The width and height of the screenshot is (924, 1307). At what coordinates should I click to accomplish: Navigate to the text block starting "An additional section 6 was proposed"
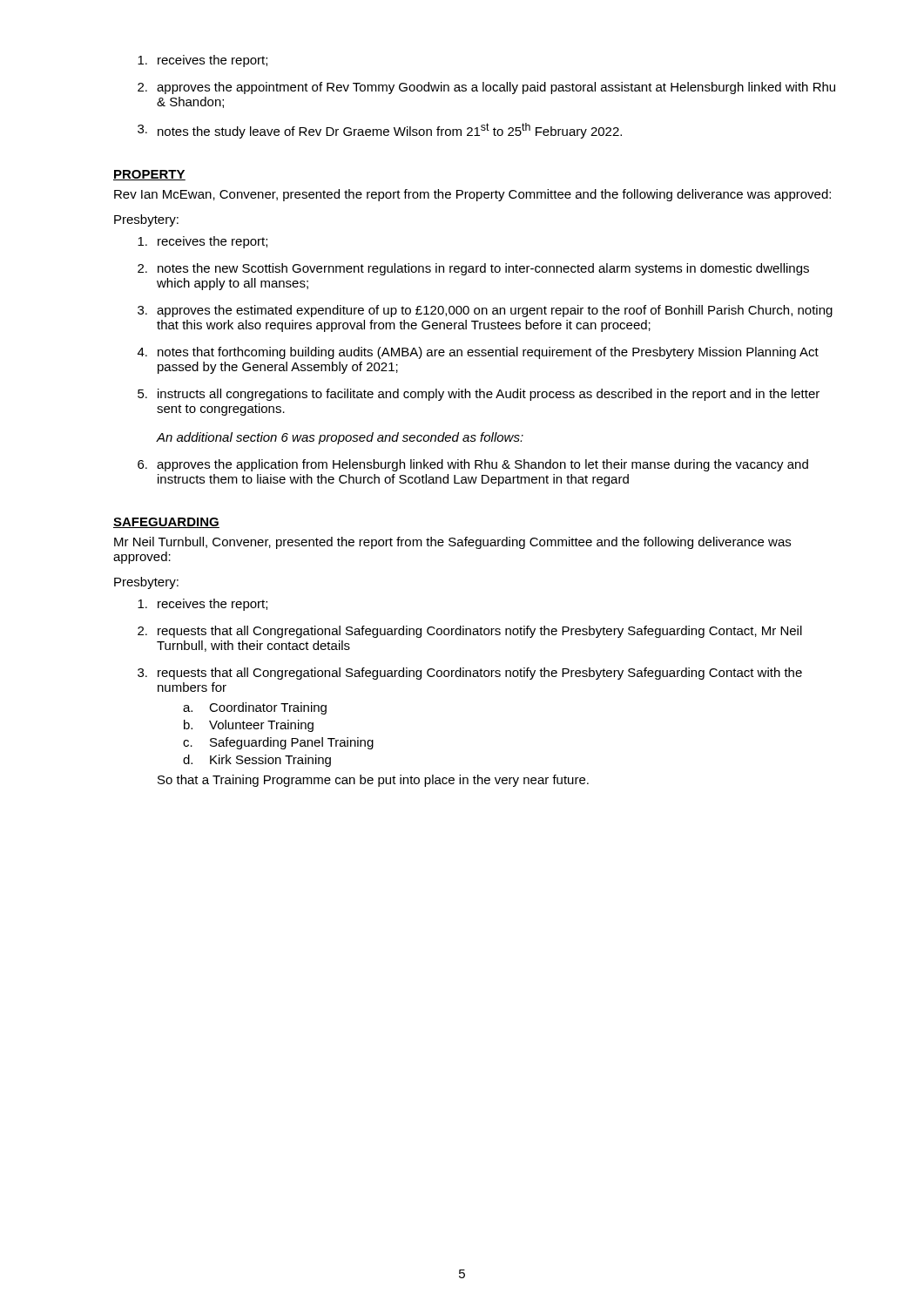click(x=340, y=437)
